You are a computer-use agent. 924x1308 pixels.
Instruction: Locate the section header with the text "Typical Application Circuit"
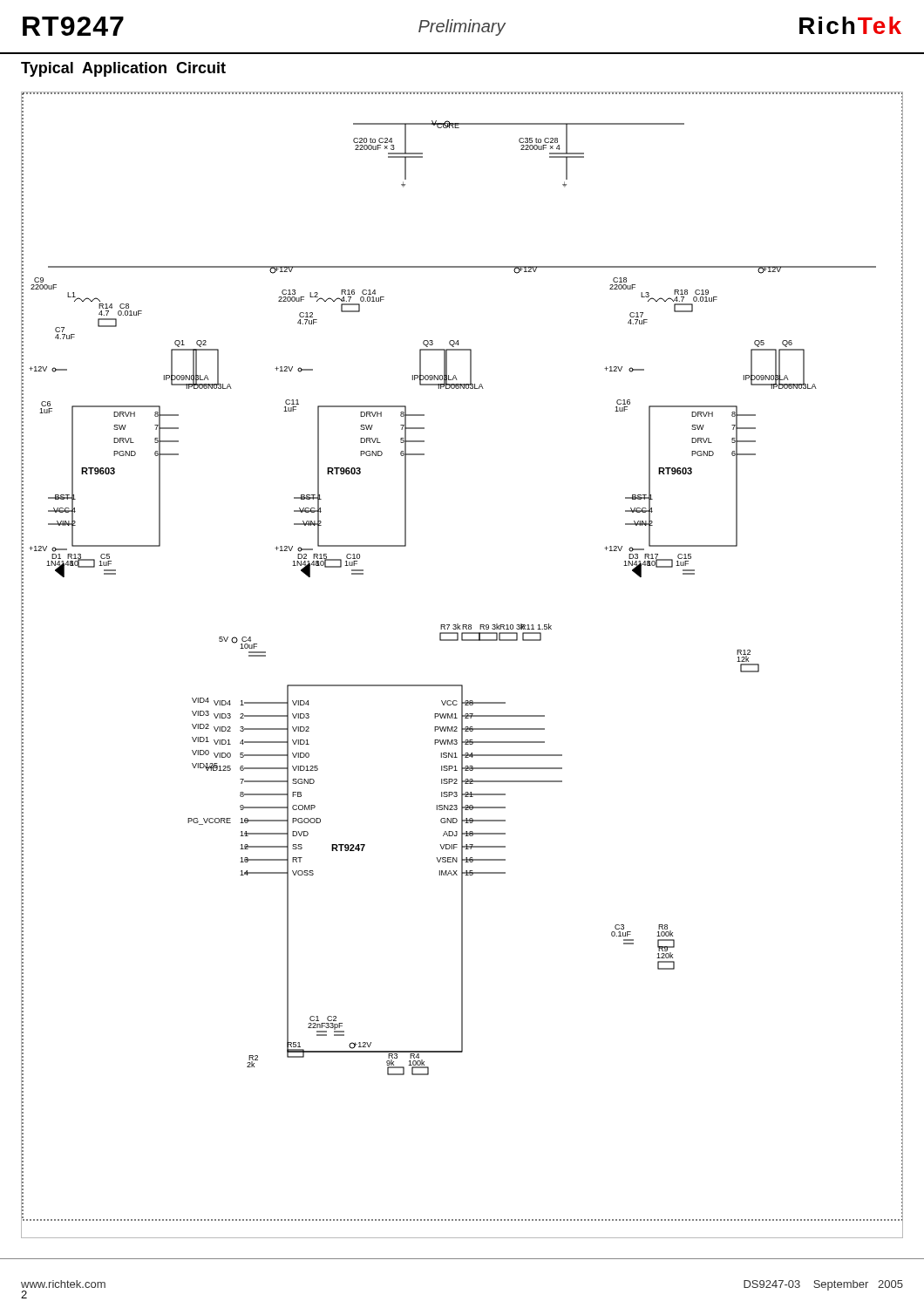click(123, 68)
